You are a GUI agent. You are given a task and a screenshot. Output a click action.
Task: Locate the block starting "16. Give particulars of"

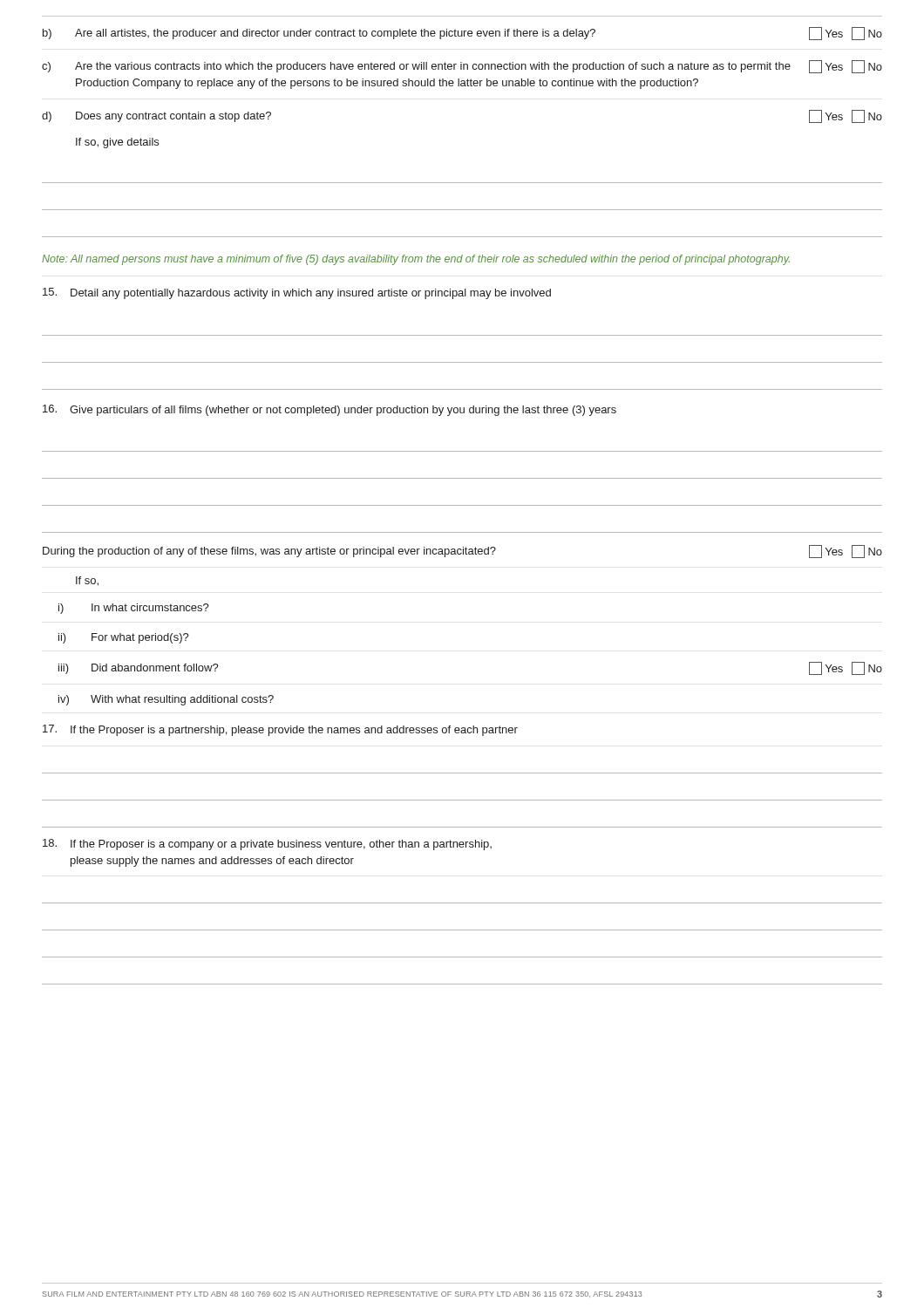pyautogui.click(x=462, y=410)
